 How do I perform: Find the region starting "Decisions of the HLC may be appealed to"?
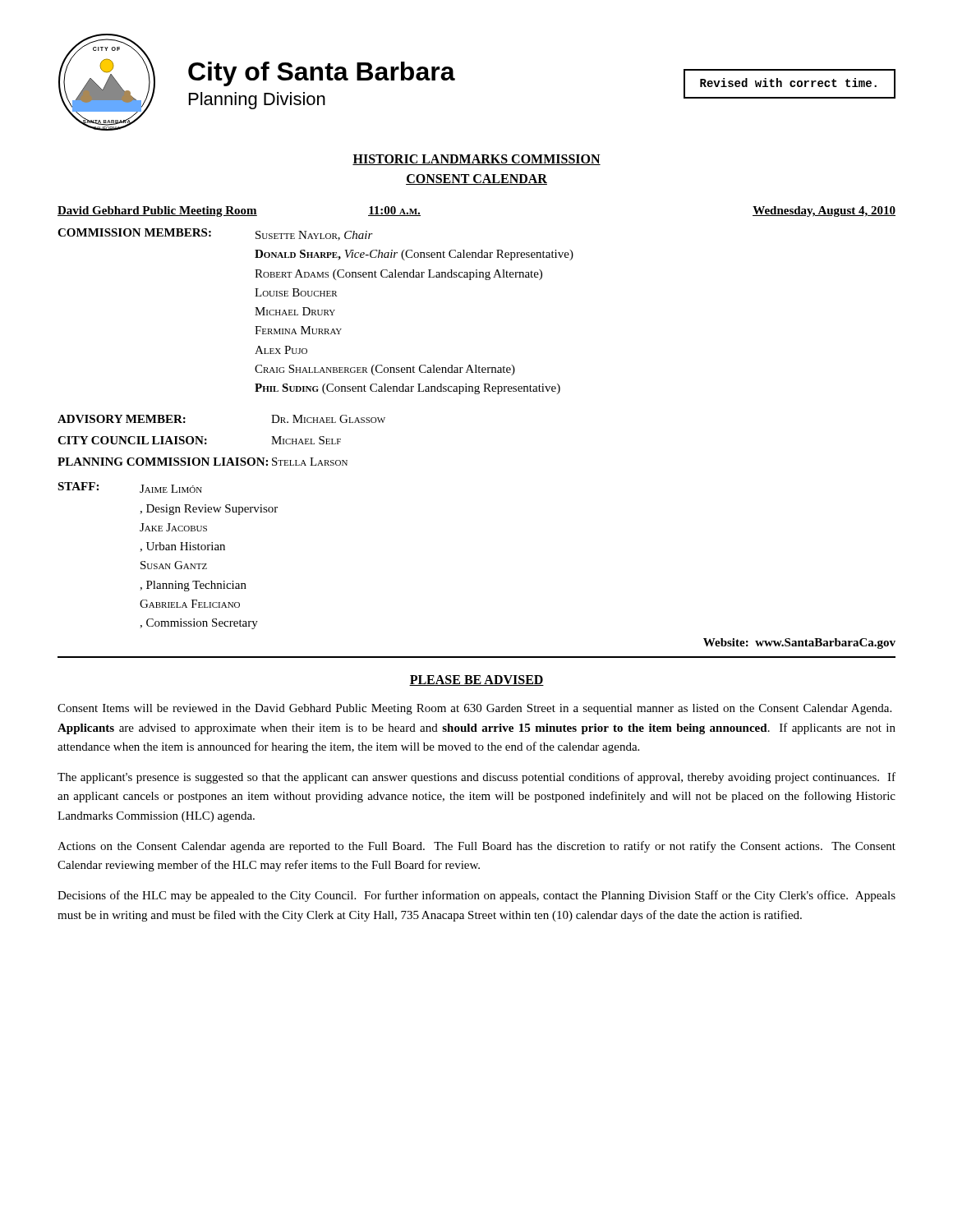pyautogui.click(x=476, y=905)
